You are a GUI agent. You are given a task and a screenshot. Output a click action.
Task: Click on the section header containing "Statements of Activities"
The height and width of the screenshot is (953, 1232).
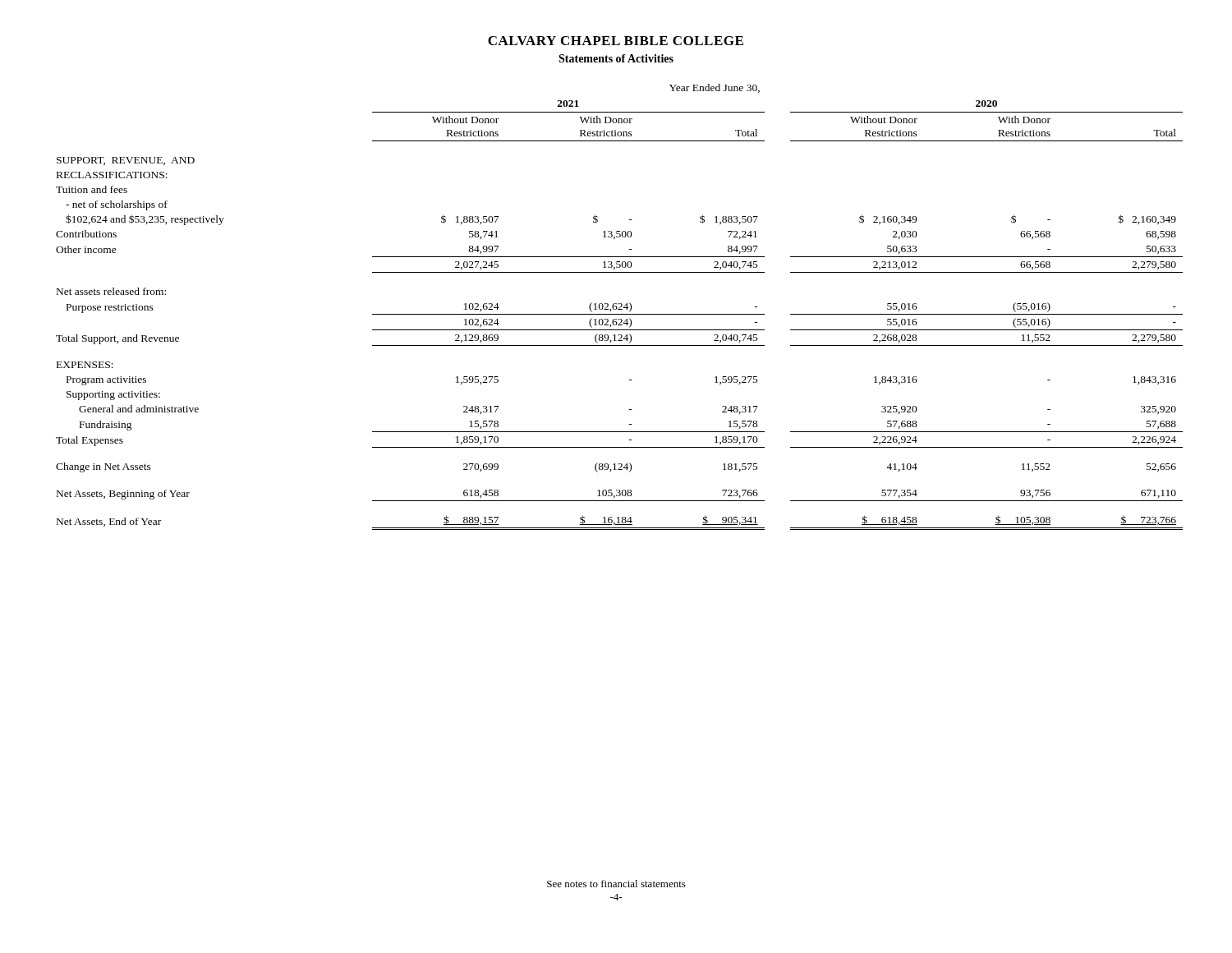(x=616, y=59)
